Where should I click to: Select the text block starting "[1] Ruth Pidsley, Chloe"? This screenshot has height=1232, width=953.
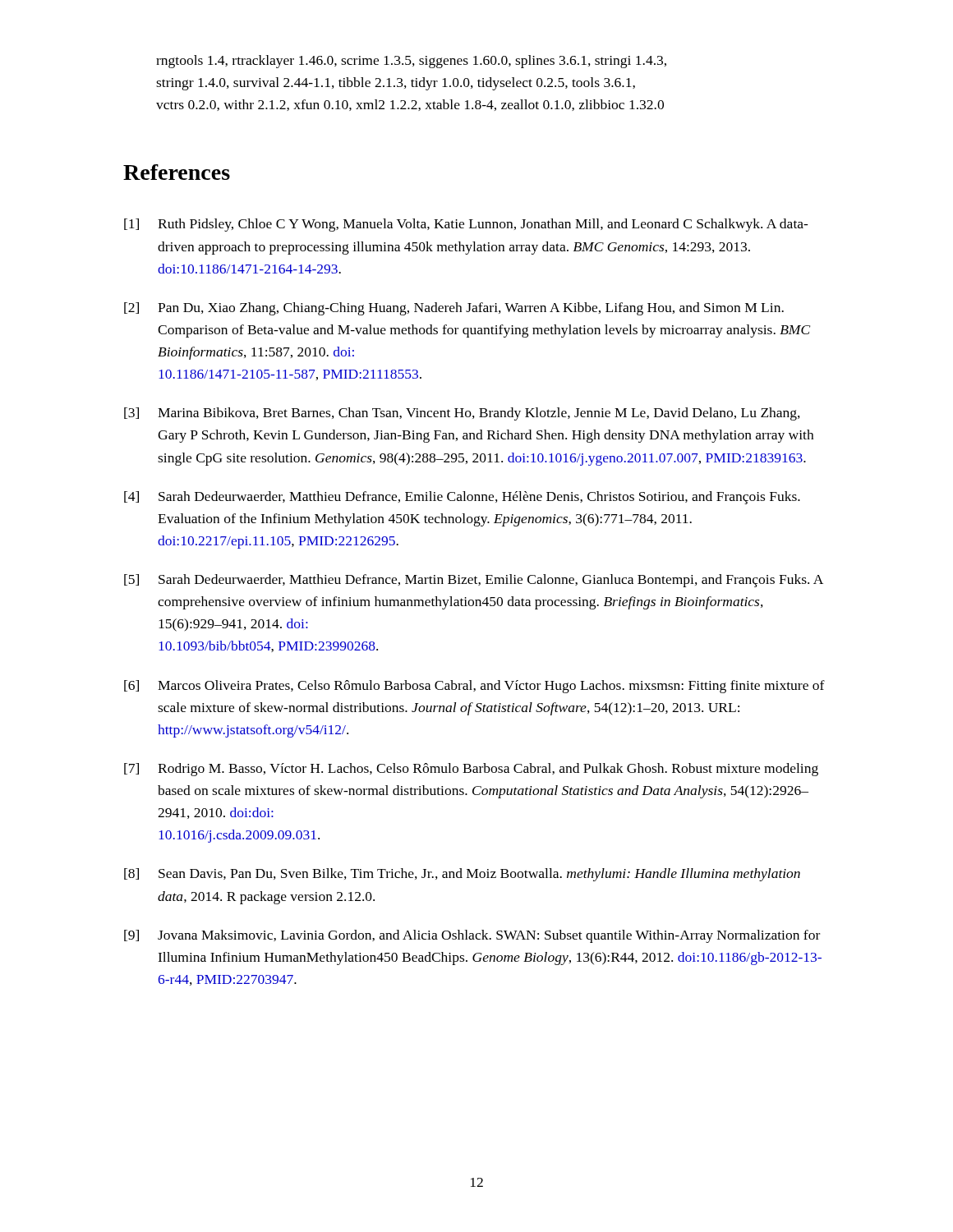(x=476, y=246)
